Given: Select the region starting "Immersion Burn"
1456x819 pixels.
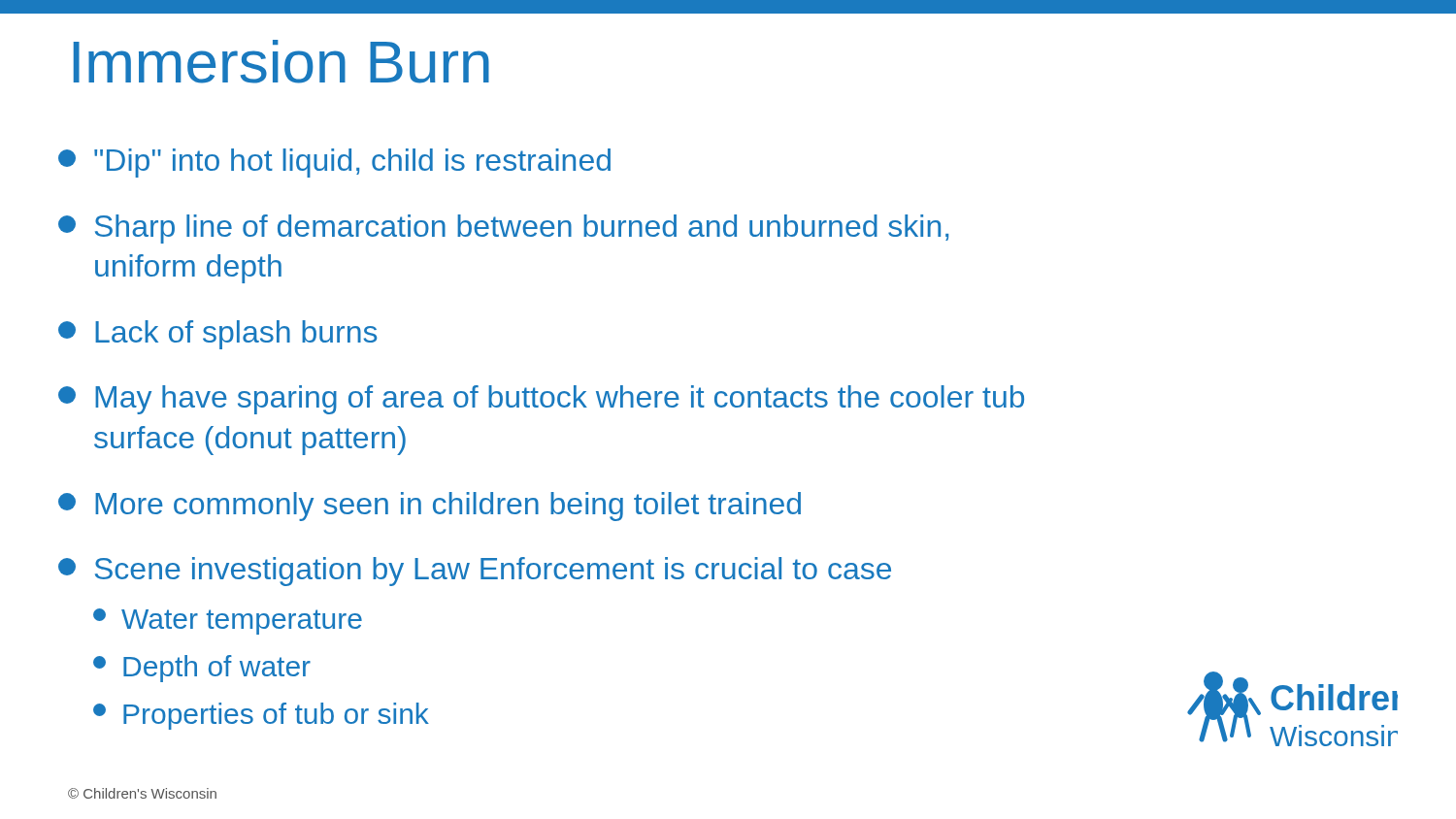Looking at the screenshot, I should (x=280, y=62).
